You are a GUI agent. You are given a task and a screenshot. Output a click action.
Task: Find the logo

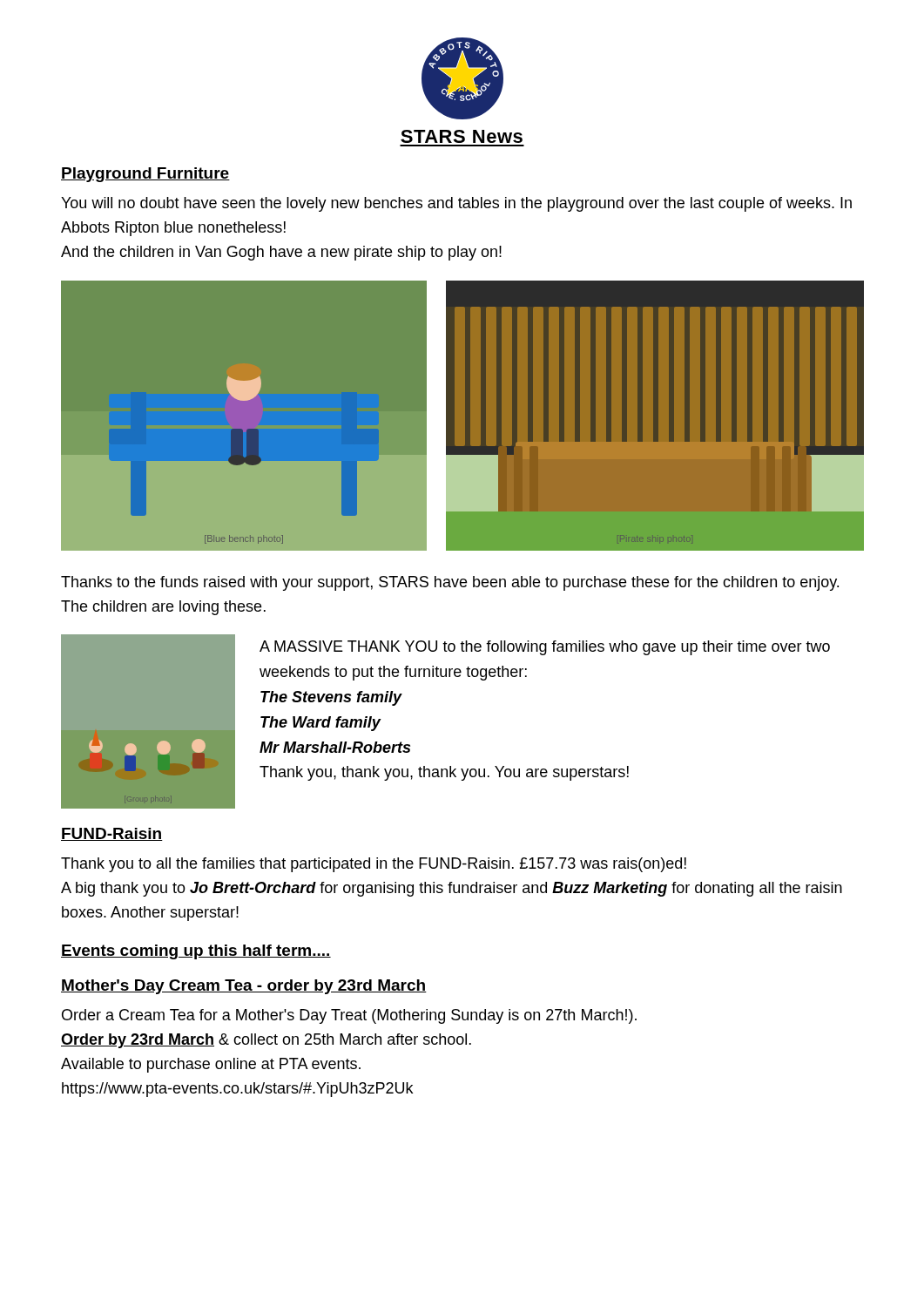tap(462, 91)
